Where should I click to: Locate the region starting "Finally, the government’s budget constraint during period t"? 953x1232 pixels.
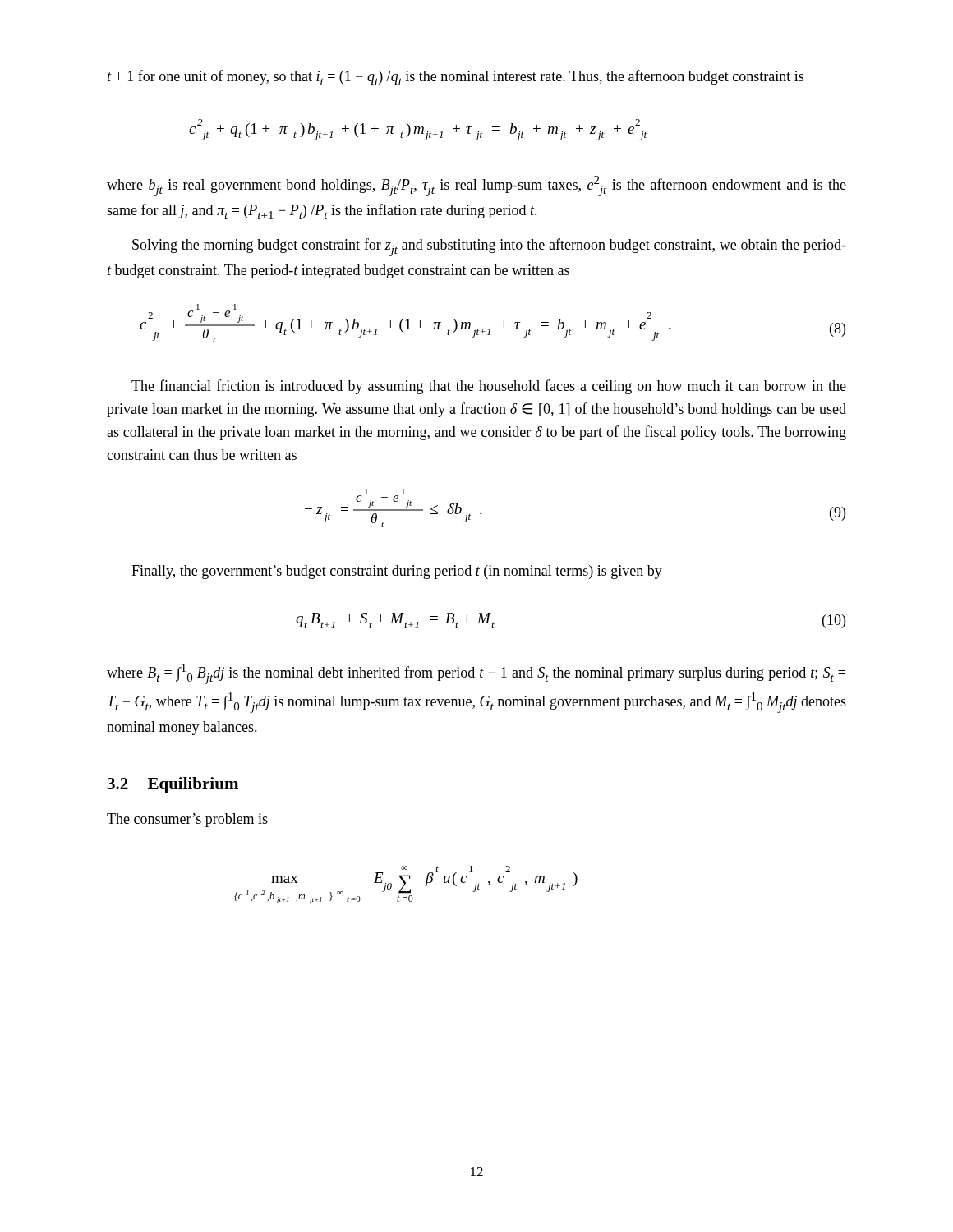click(x=476, y=571)
